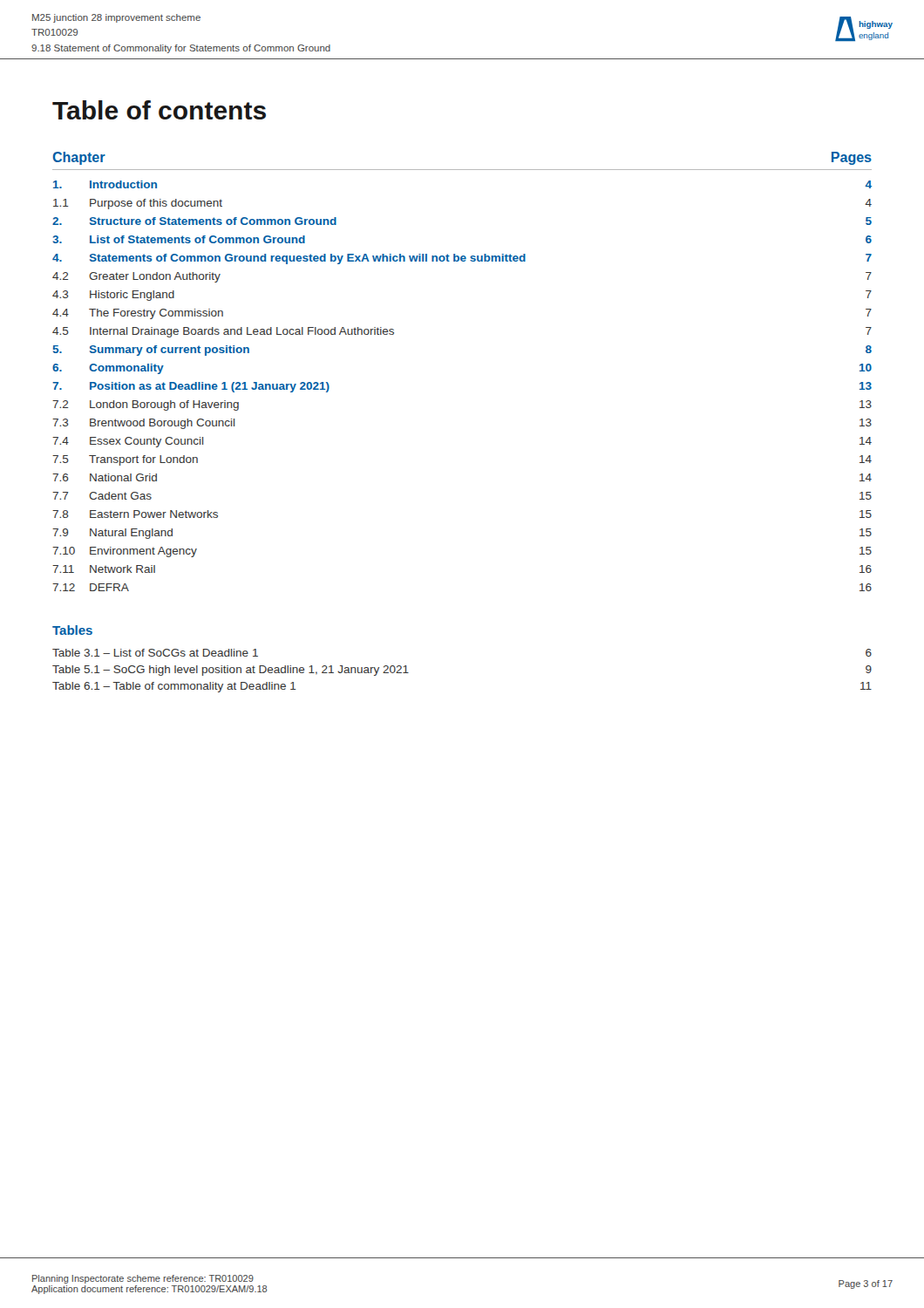Locate the text block starting "2. Structure of Statements of Common Ground"

click(x=211, y=221)
